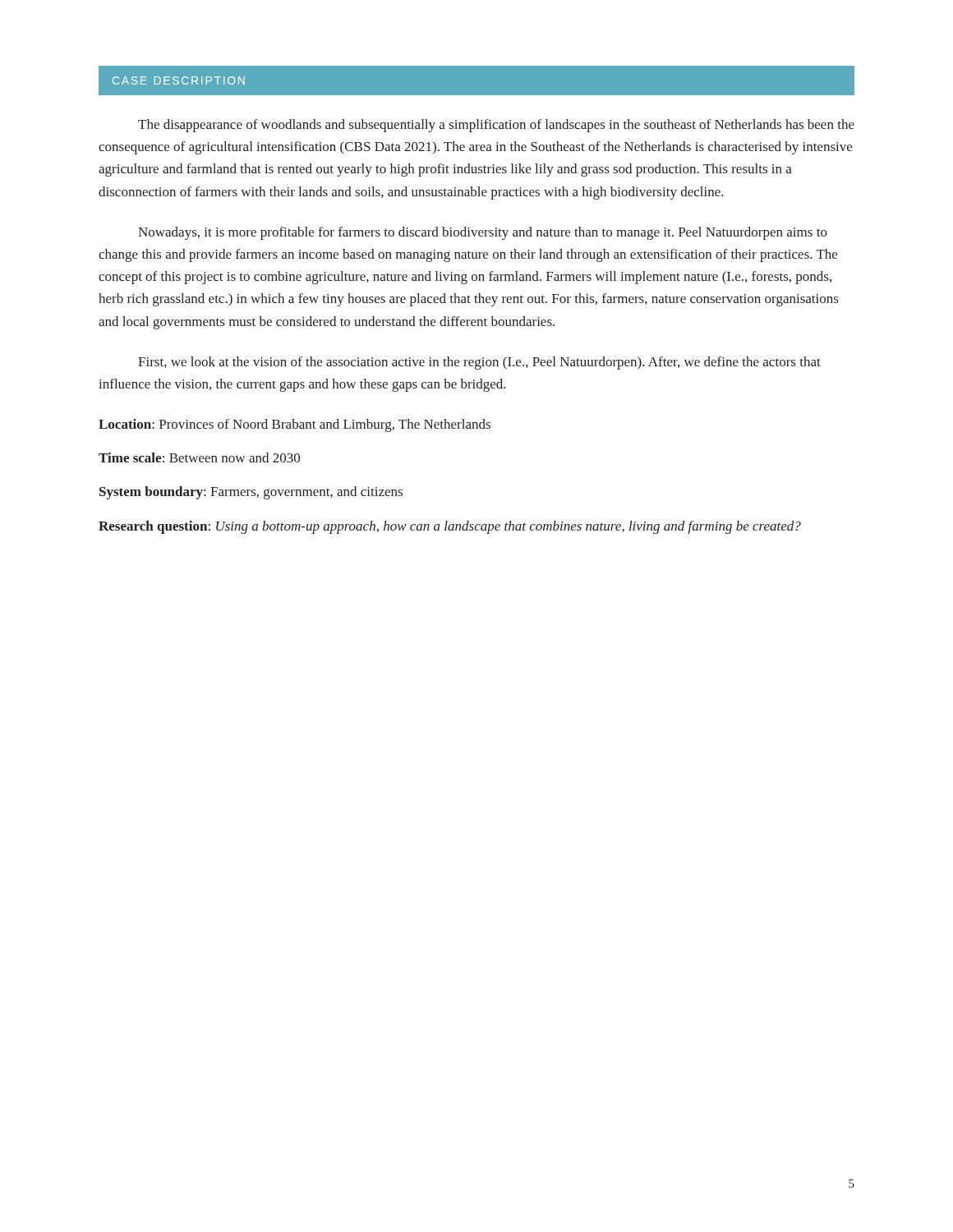The width and height of the screenshot is (953, 1232).
Task: Select the text block with the text "Location: Provinces of Noord"
Action: [295, 424]
